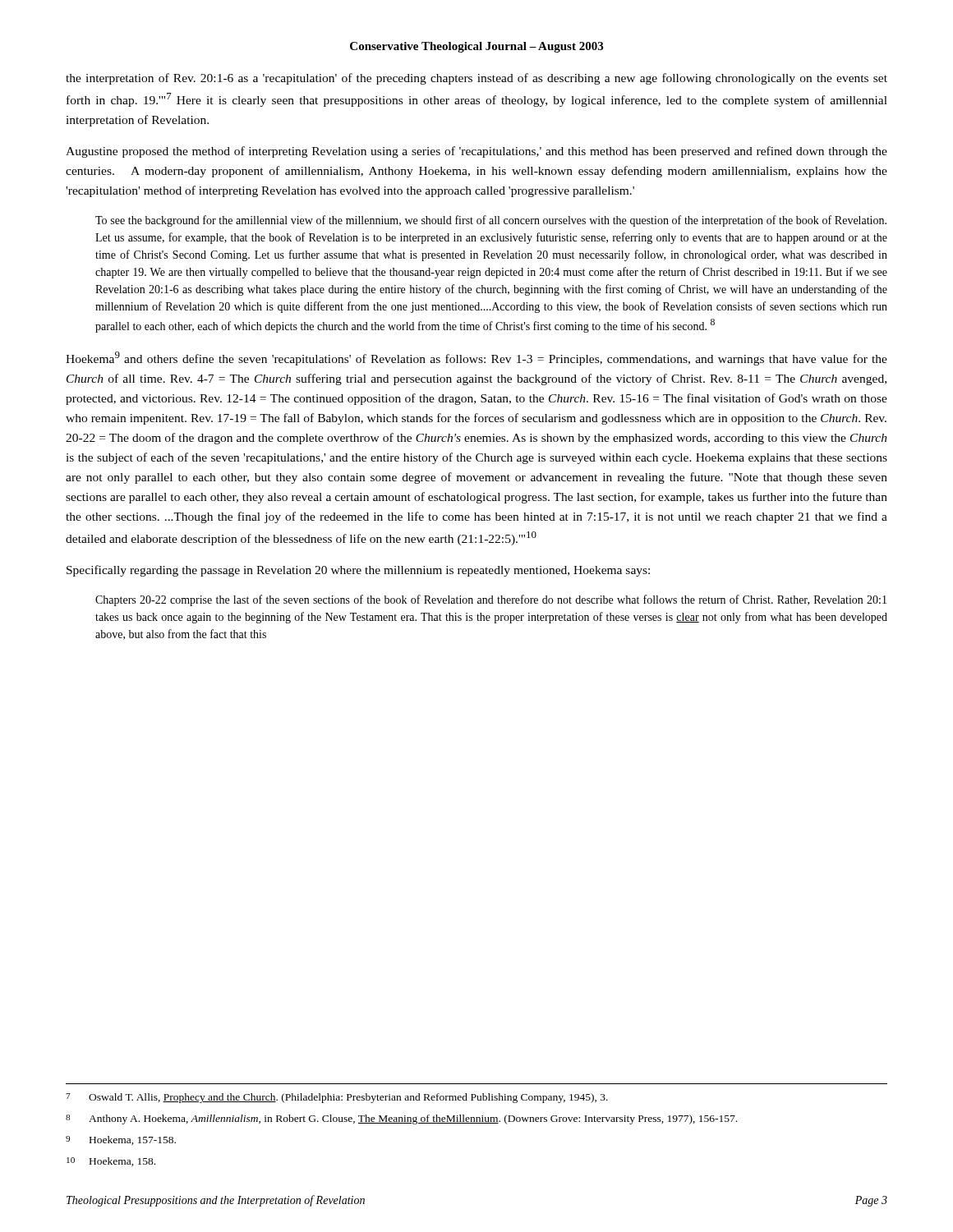Click the passage that begins "7 Oswald T. Allis, Prophecy and the"
Viewport: 953px width, 1232px height.
coord(476,1098)
